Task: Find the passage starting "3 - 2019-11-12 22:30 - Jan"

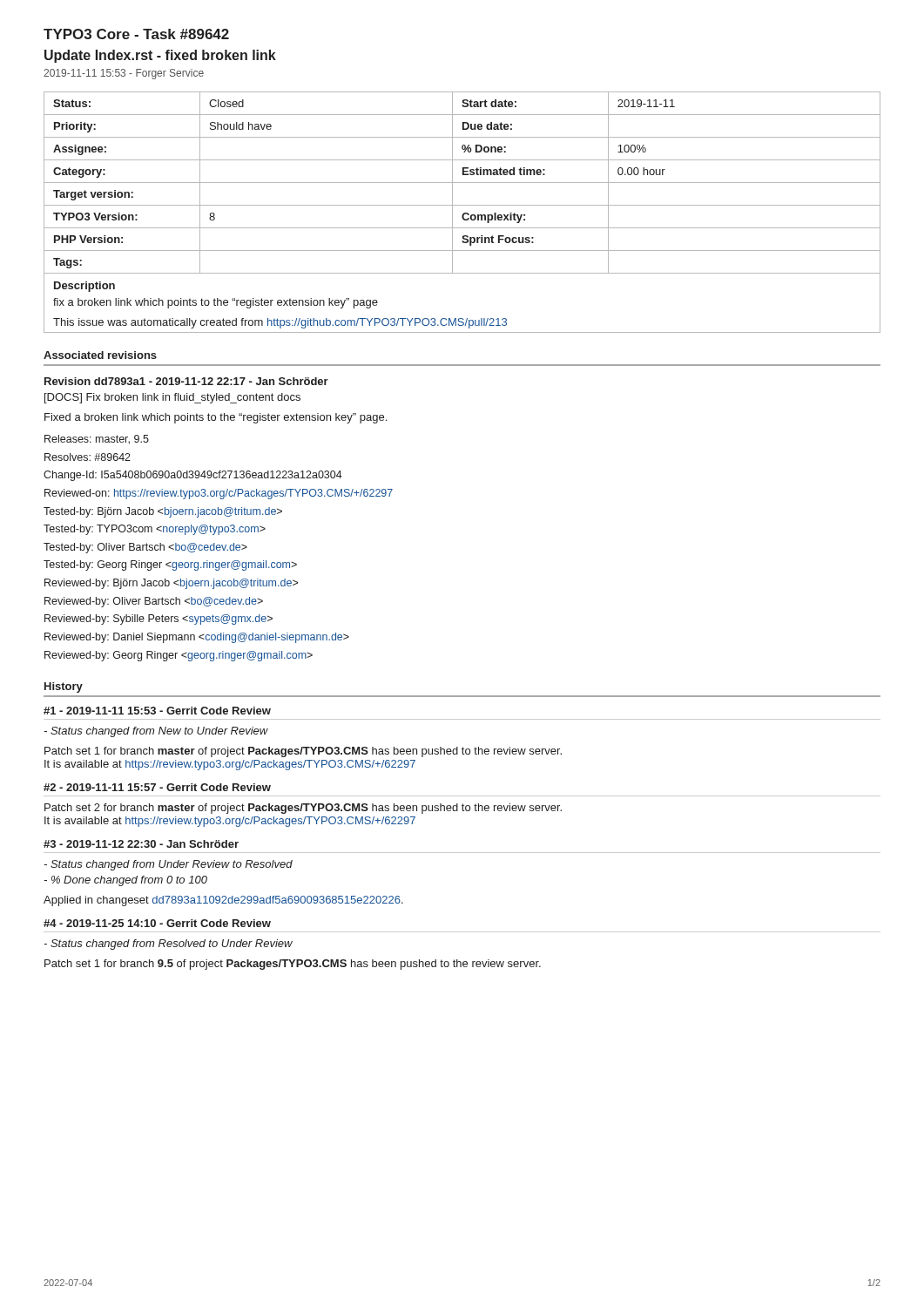Action: tap(141, 844)
